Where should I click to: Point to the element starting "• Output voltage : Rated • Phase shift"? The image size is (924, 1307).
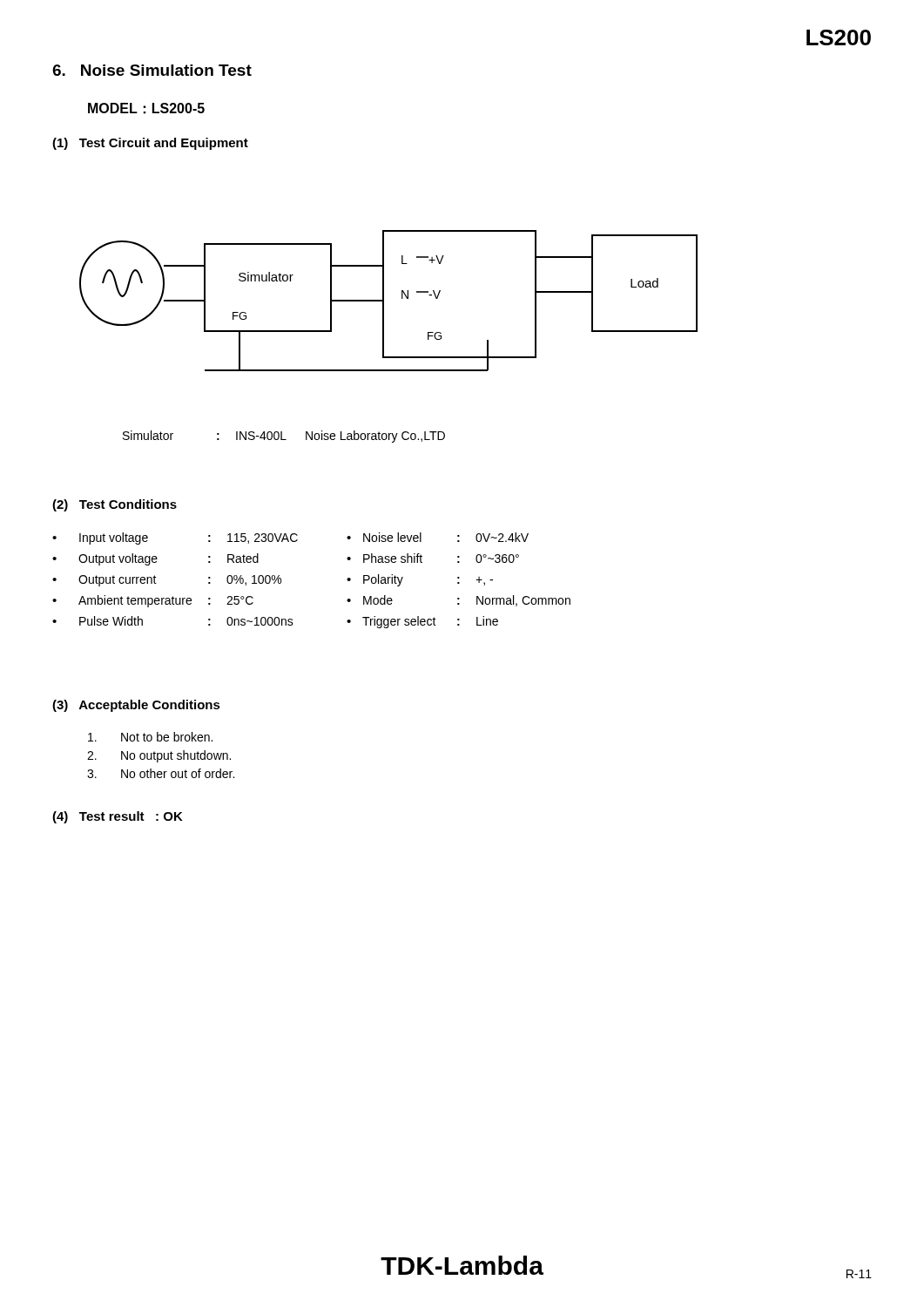[113, 559]
